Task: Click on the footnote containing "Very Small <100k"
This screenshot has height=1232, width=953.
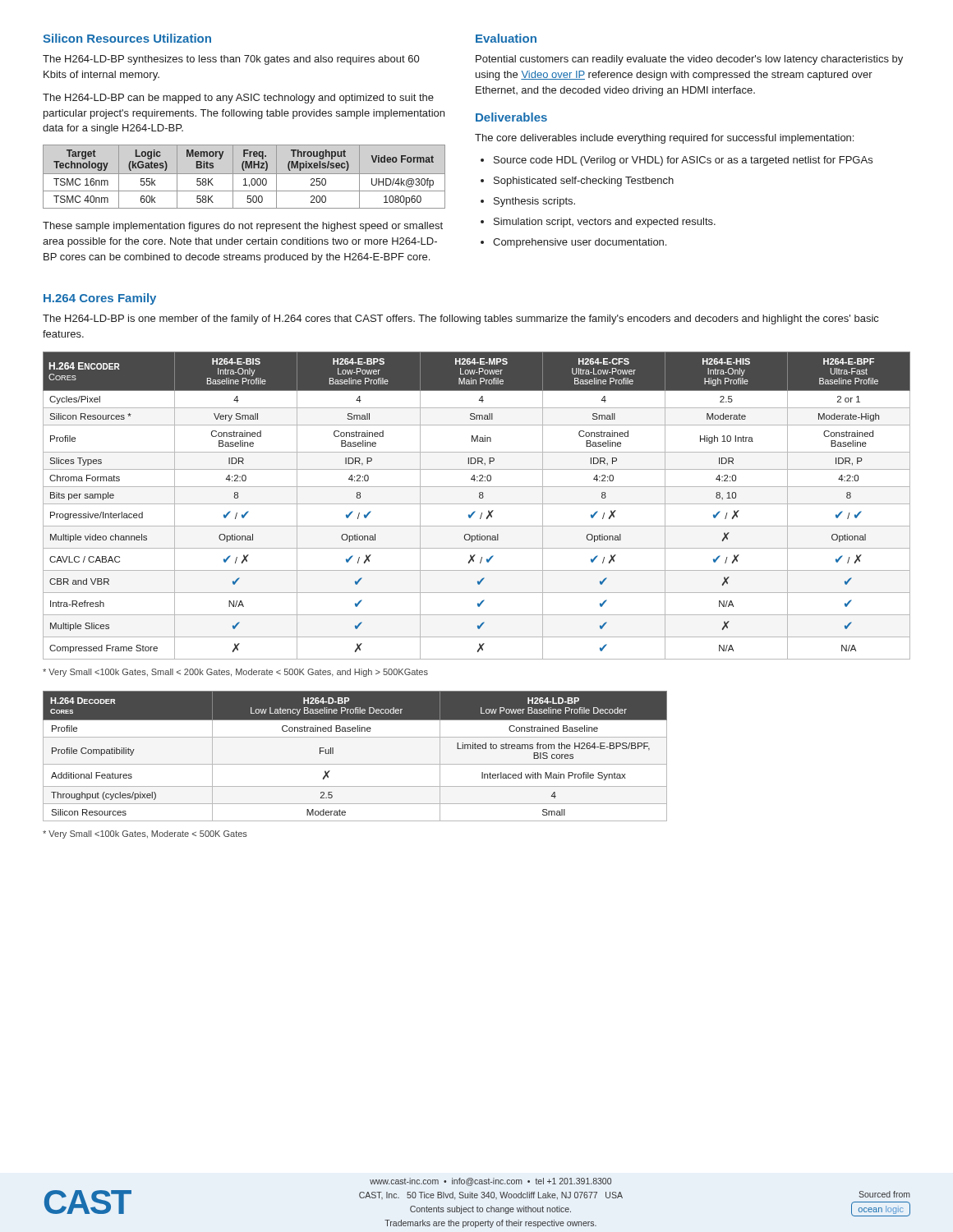Action: 145,834
